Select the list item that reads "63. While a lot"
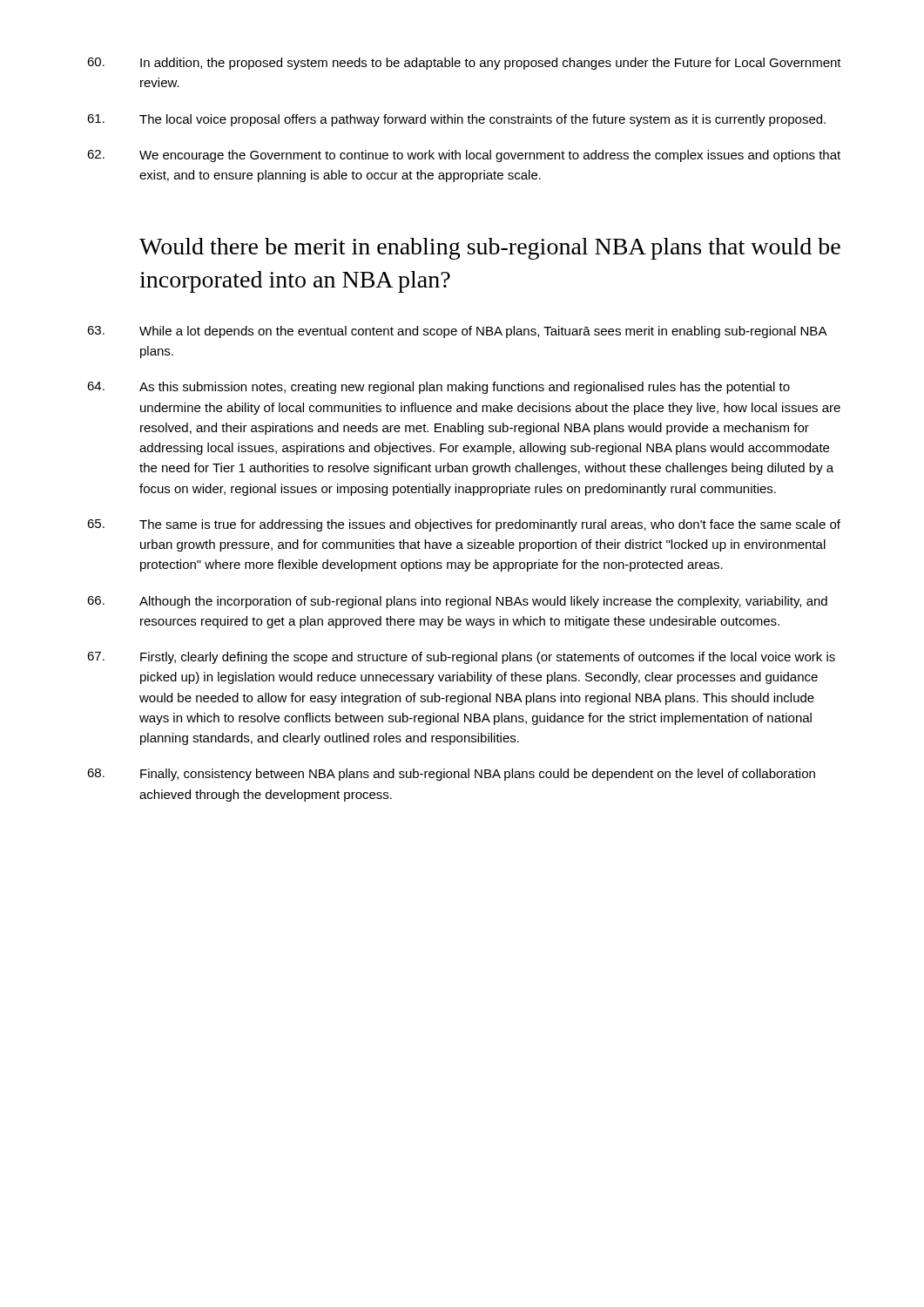The width and height of the screenshot is (924, 1307). 466,341
